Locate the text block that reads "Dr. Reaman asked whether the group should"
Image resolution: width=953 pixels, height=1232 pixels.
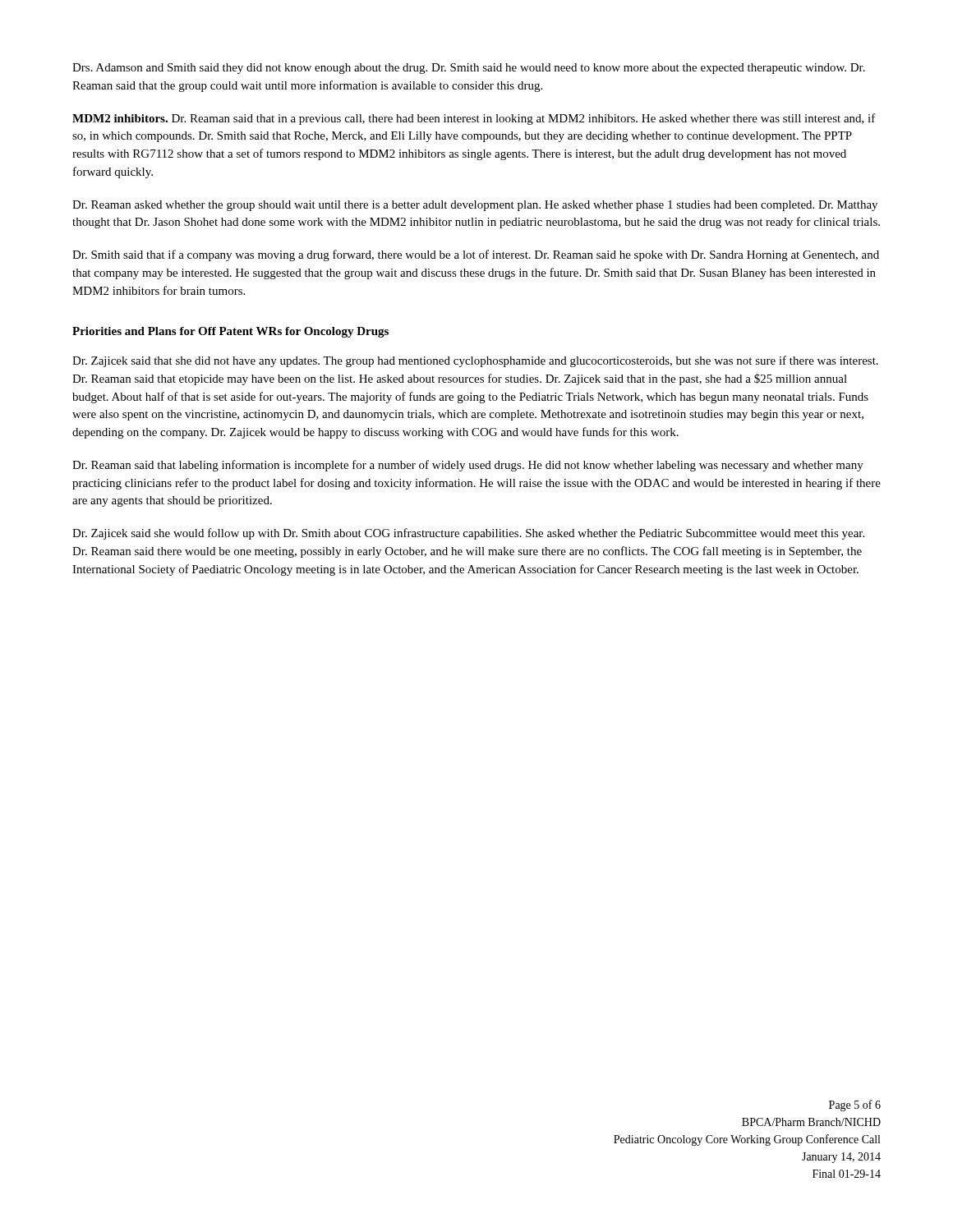point(476,213)
